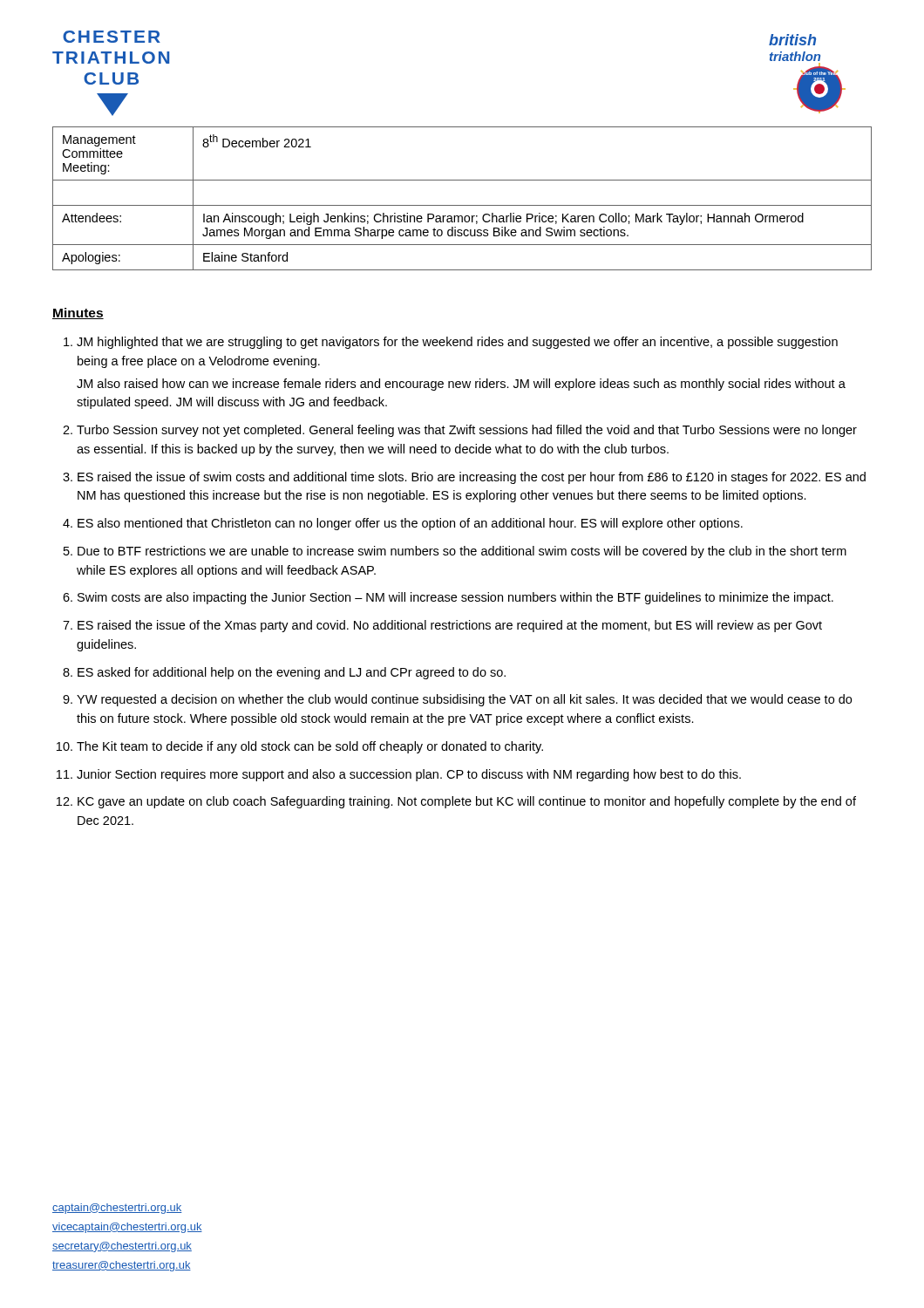The height and width of the screenshot is (1308, 924).
Task: Click on the table containing "Elaine Stanford"
Action: click(462, 198)
